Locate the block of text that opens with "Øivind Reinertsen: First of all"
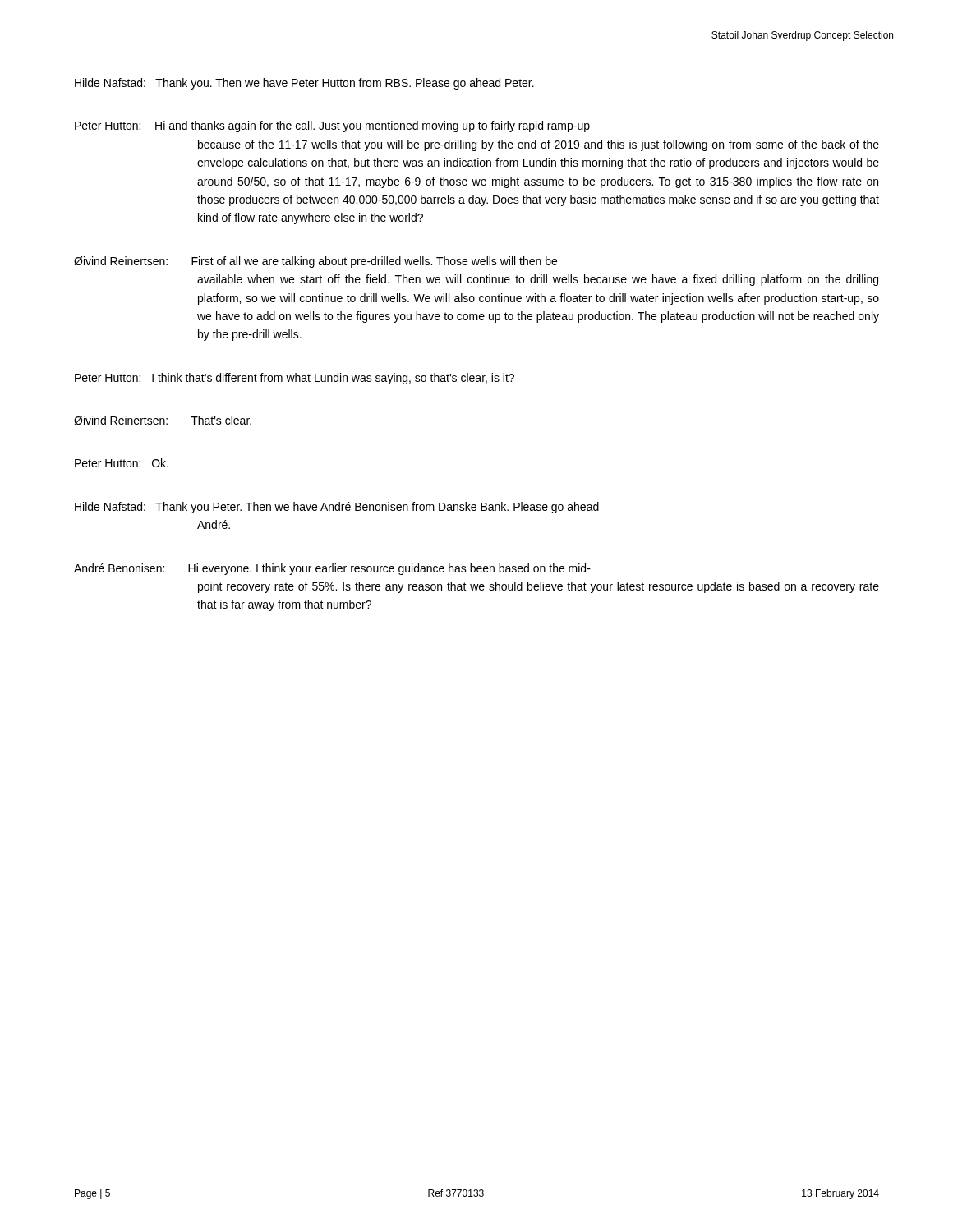Viewport: 953px width, 1232px height. [476, 298]
